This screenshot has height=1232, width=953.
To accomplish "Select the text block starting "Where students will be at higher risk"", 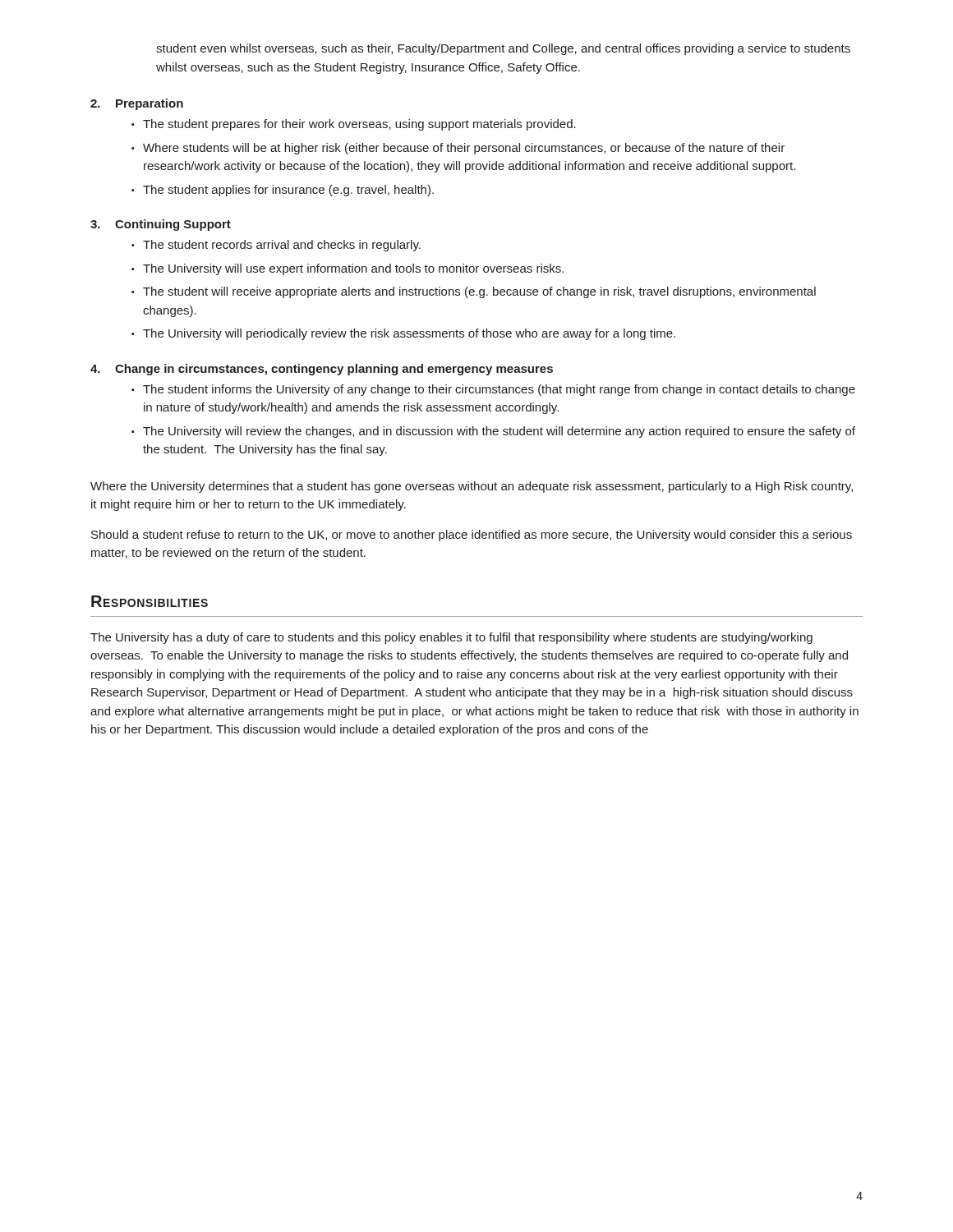I will coord(470,156).
